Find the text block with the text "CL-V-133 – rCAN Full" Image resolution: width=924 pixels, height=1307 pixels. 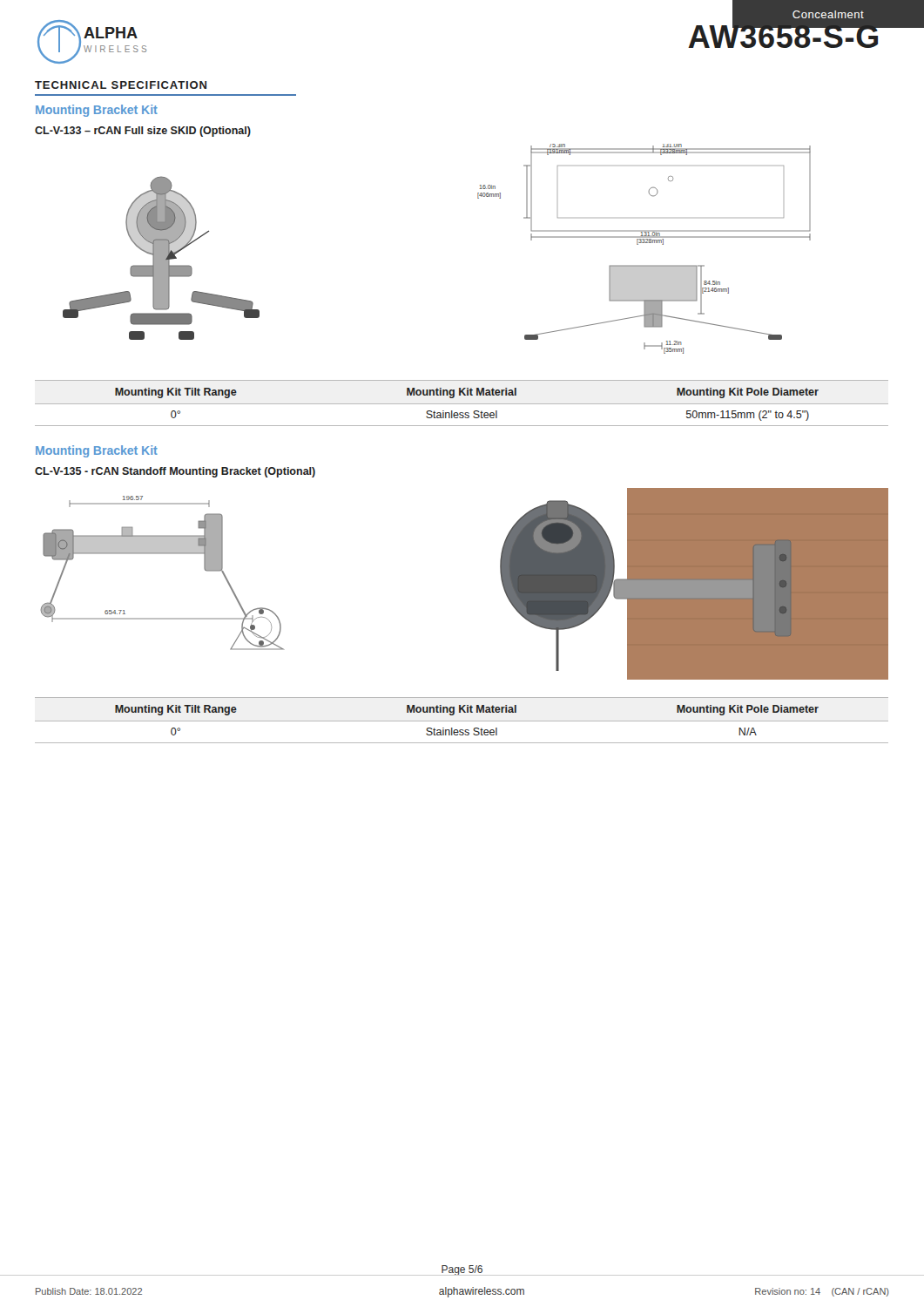coord(143,131)
